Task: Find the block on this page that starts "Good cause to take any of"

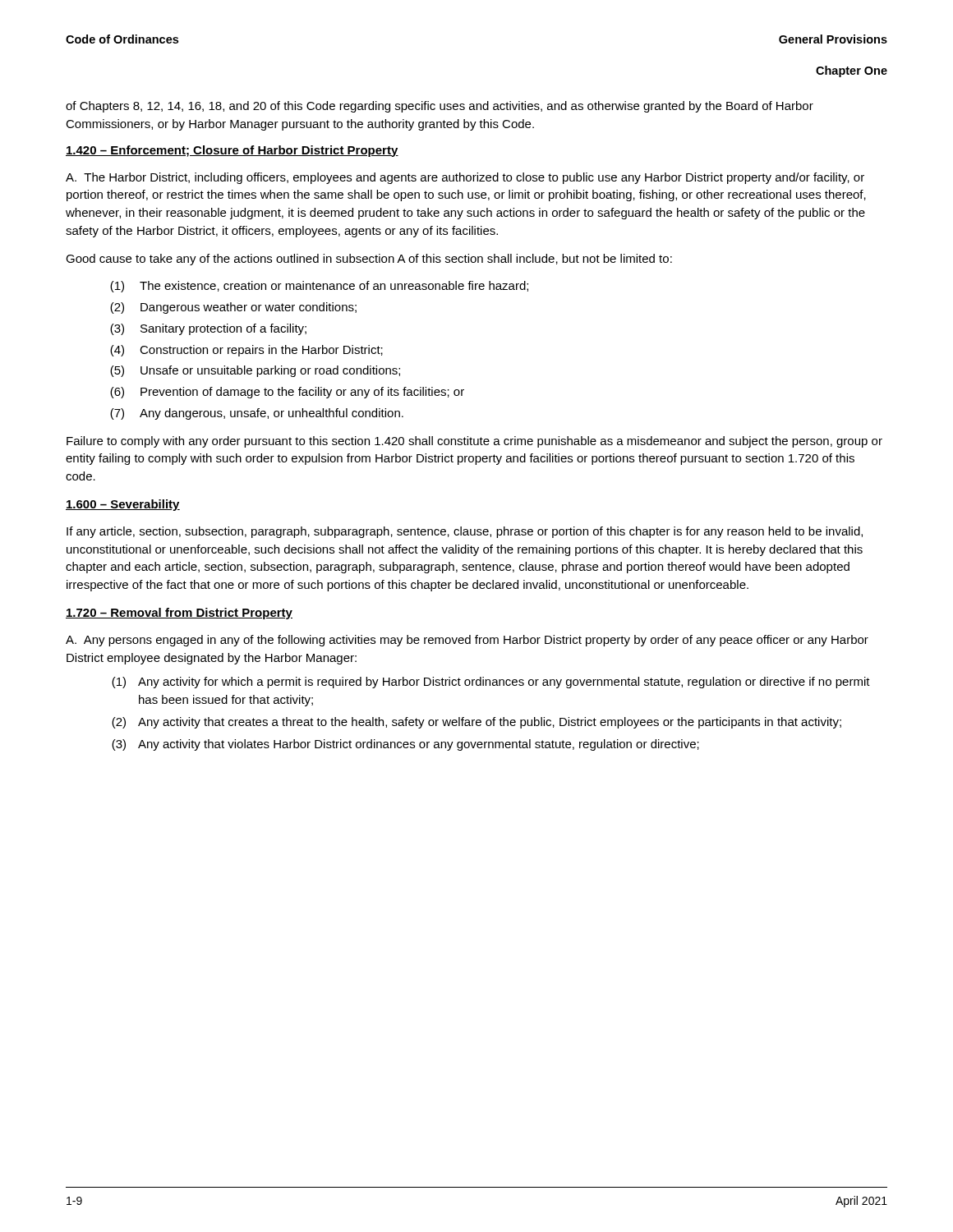Action: tap(476, 258)
